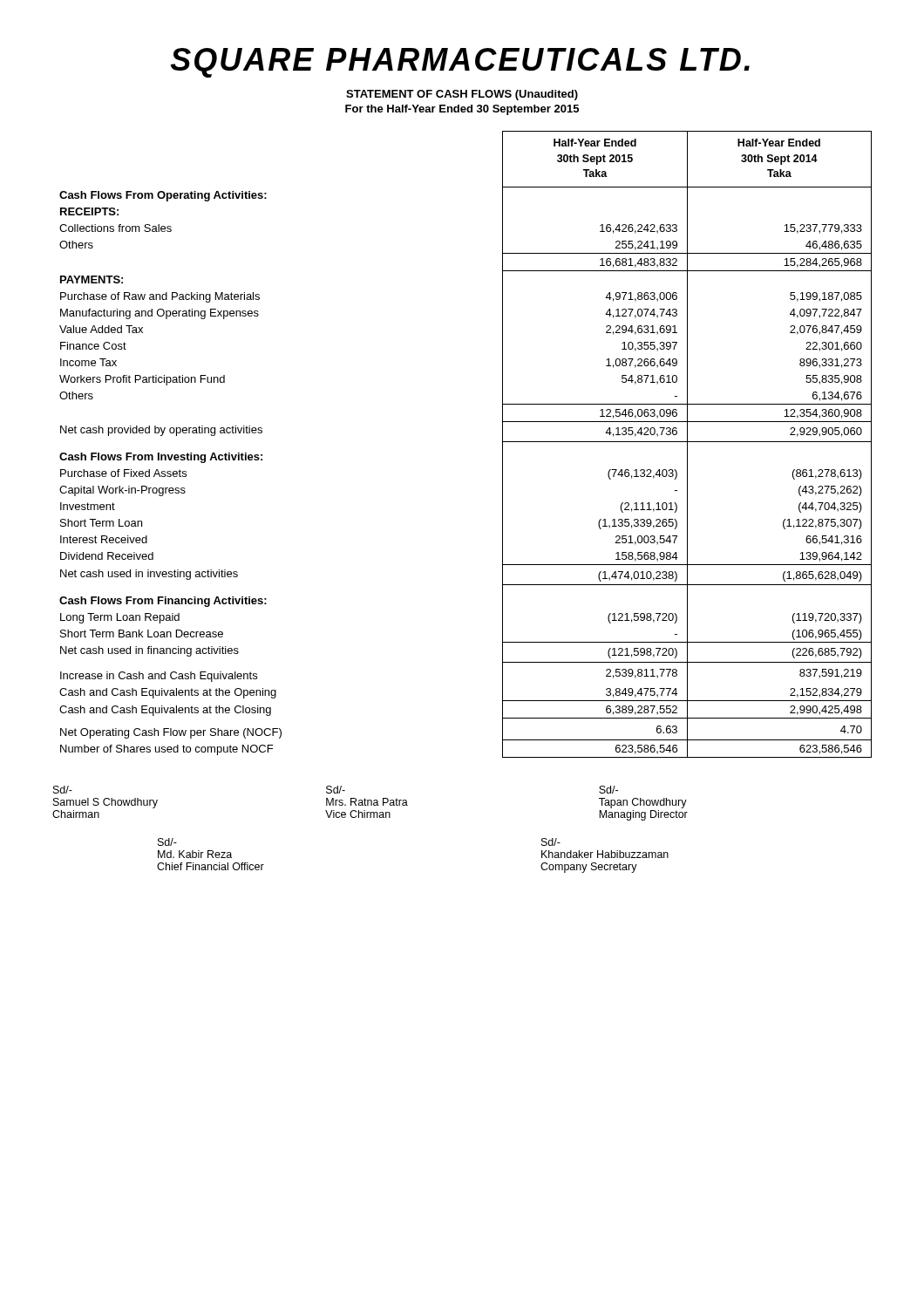
Task: Select the text block with the text "Sd/- Md. Kabir Reza Chief Financial"
Action: [x=210, y=855]
